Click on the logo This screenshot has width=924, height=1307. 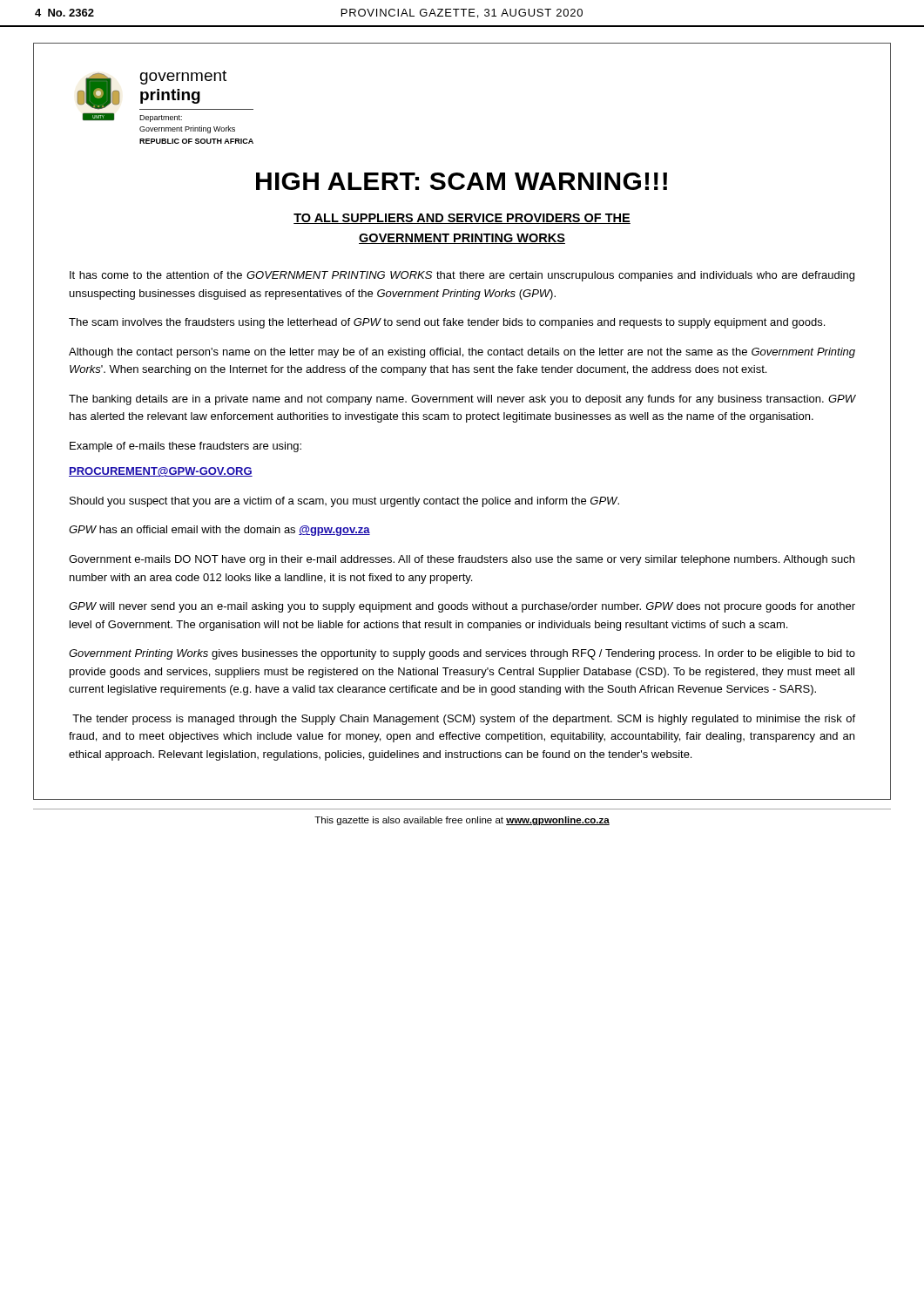click(462, 106)
